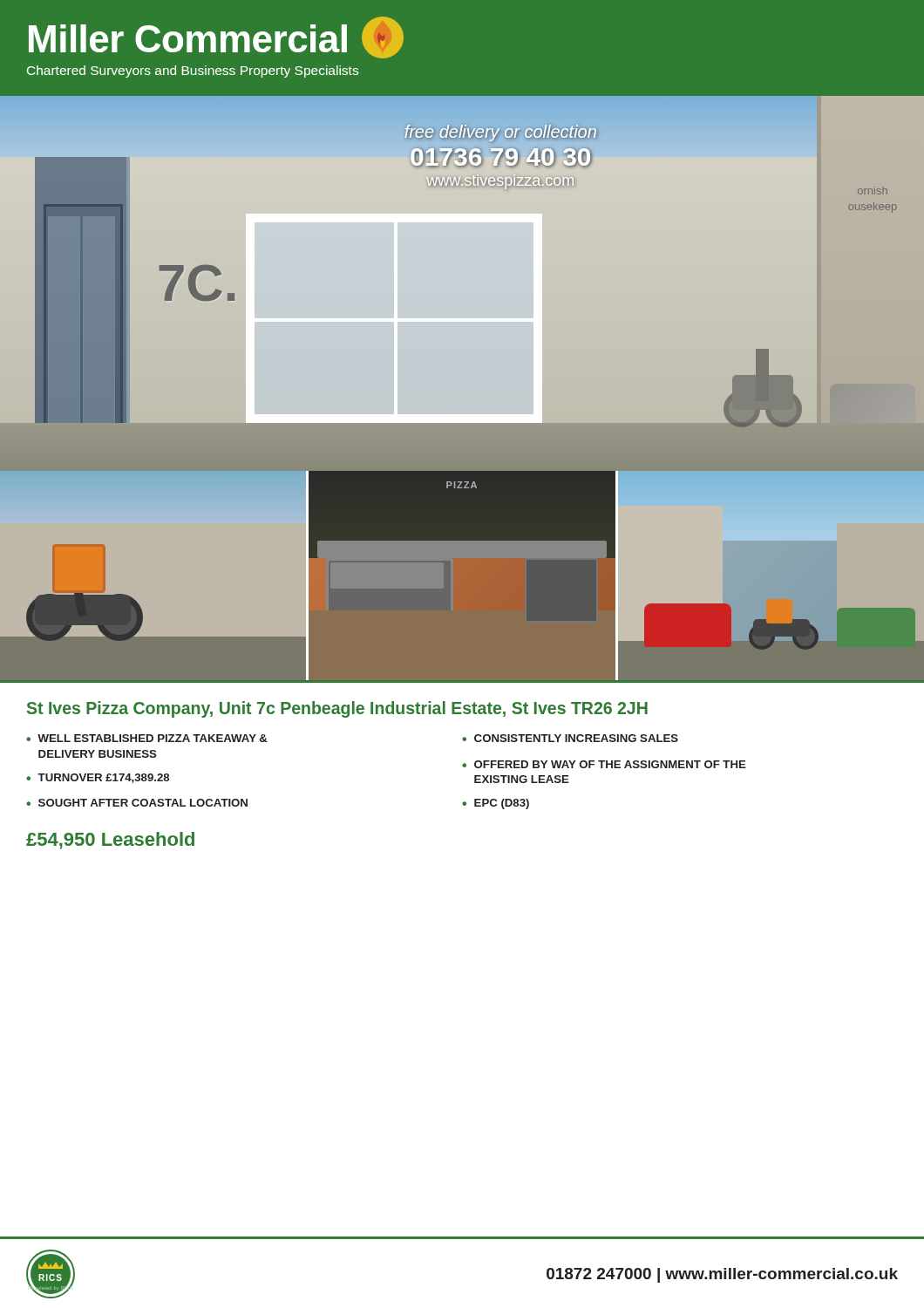Click on the text block starting "• TURNOVER £174,389.28"
This screenshot has width=924, height=1308.
[x=98, y=779]
